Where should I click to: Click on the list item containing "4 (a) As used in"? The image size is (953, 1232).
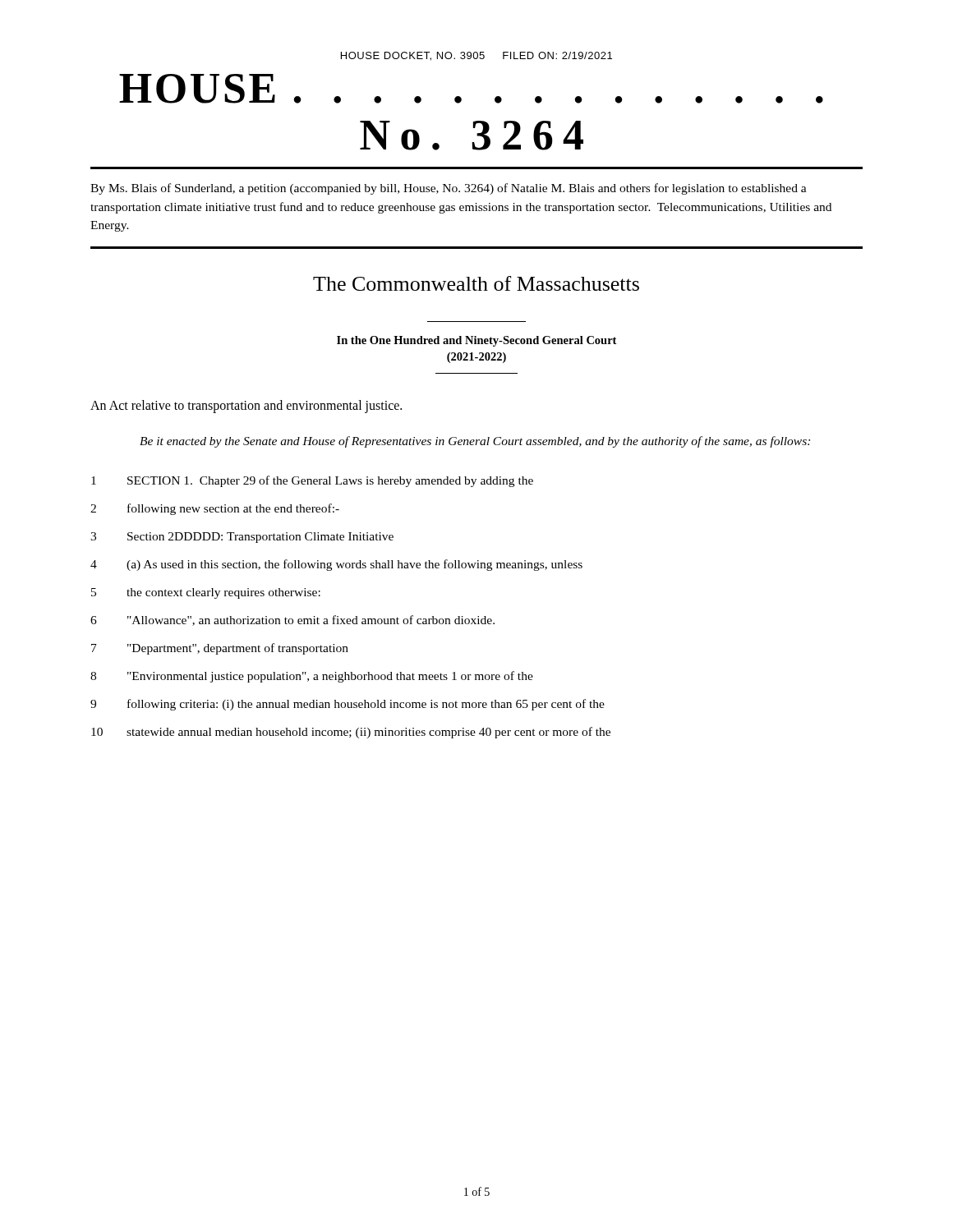tap(476, 564)
